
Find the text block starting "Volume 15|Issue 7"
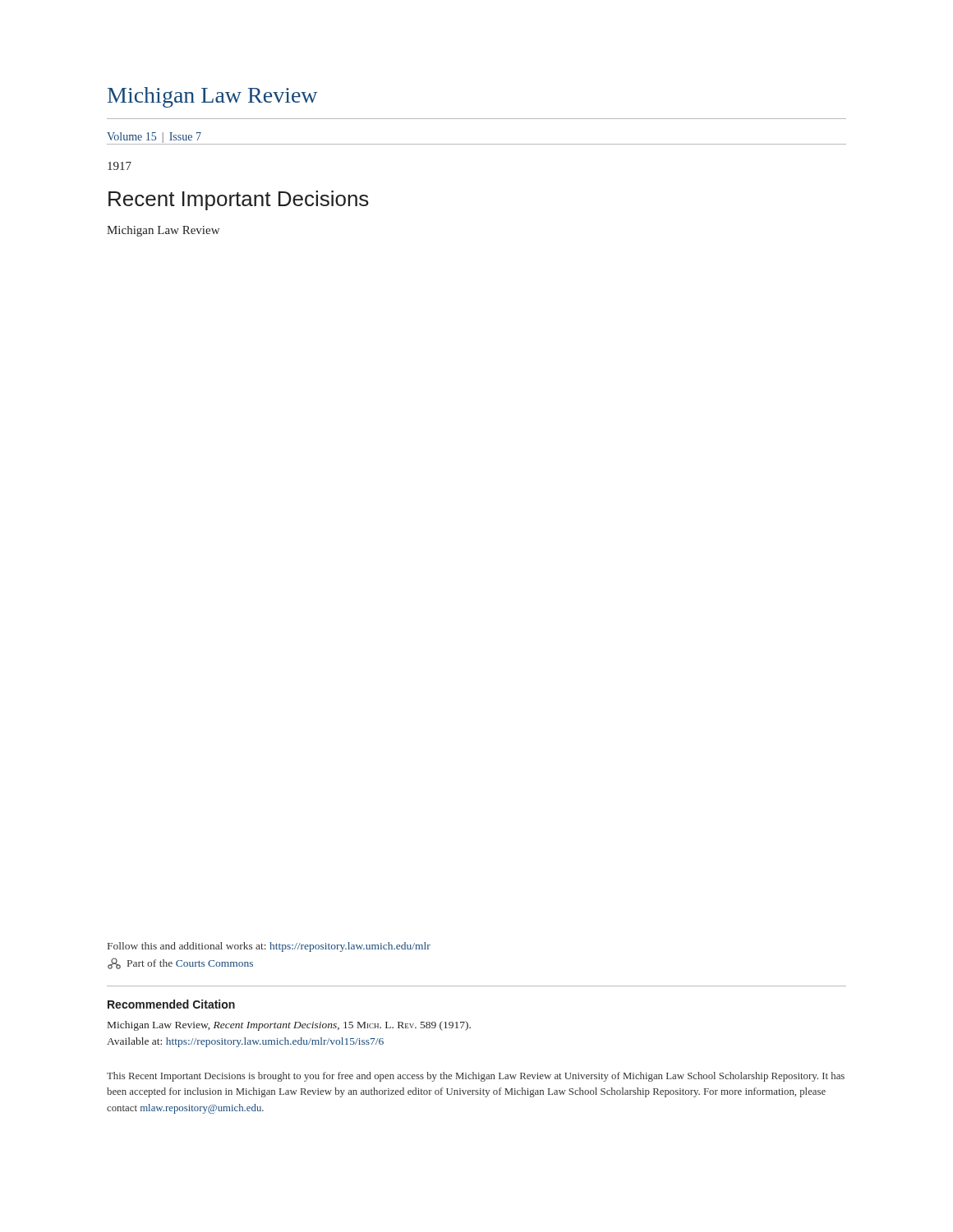coord(476,137)
